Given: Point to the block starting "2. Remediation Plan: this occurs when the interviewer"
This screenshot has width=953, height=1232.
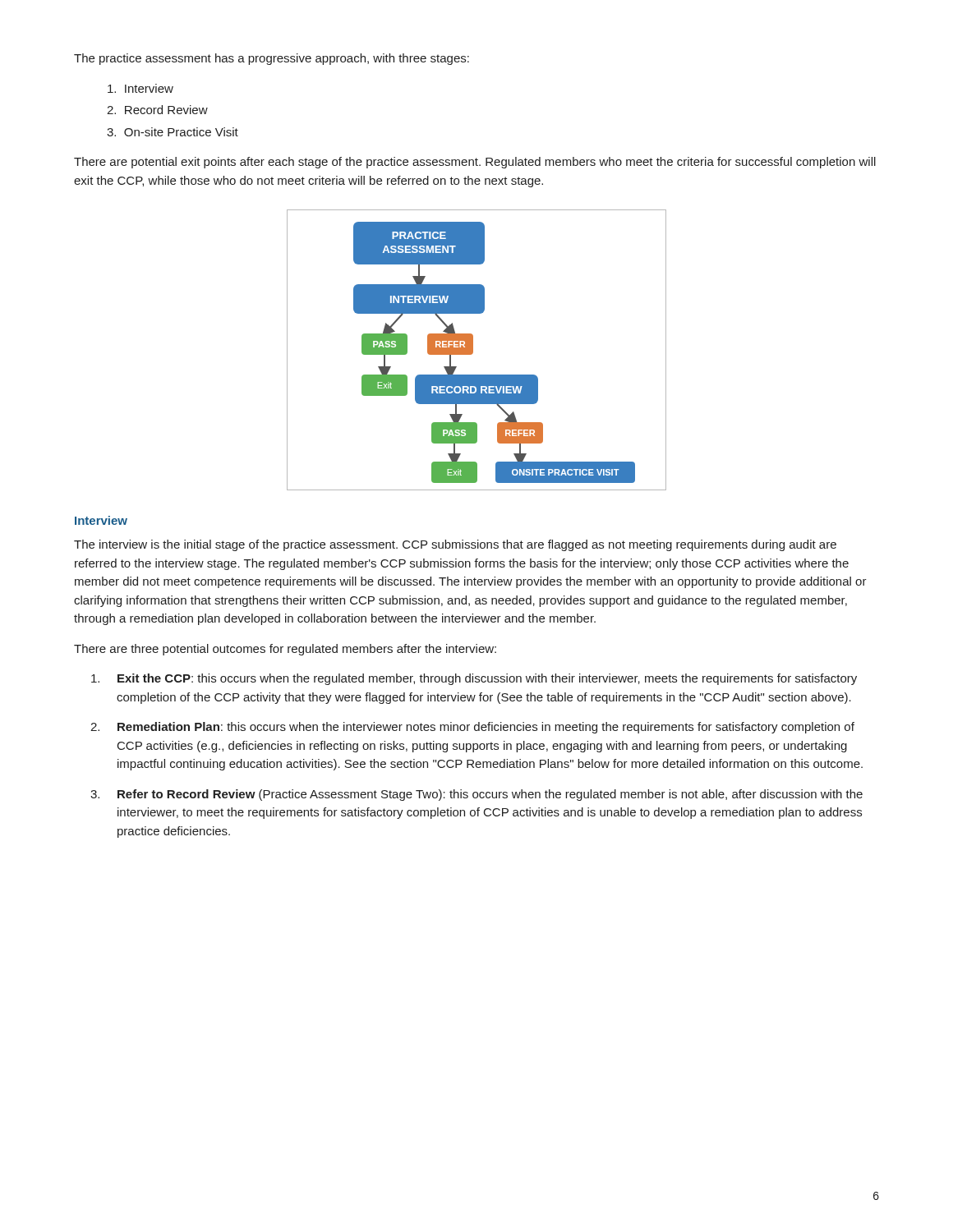Looking at the screenshot, I should (476, 746).
